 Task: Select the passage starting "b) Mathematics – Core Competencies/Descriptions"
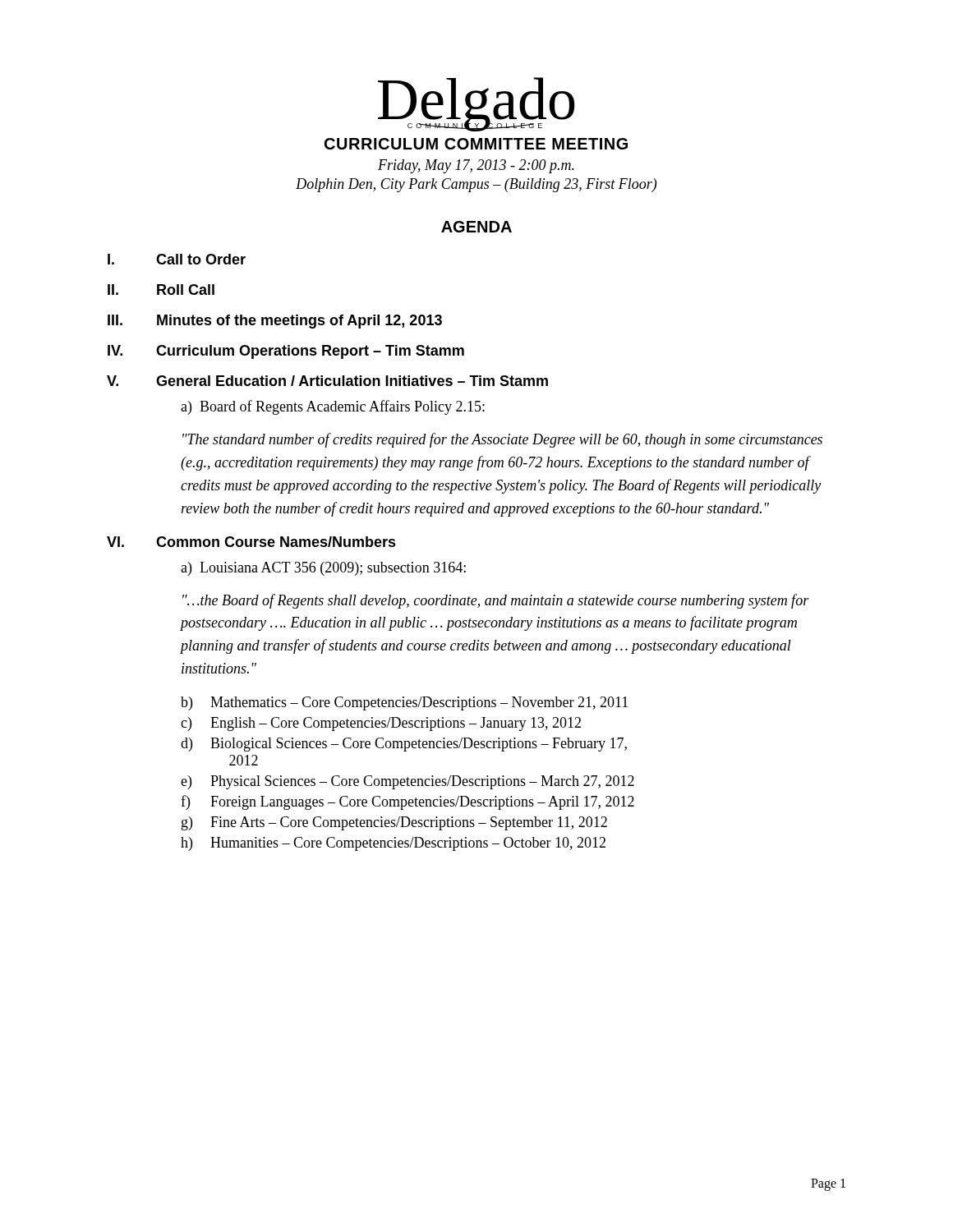405,703
